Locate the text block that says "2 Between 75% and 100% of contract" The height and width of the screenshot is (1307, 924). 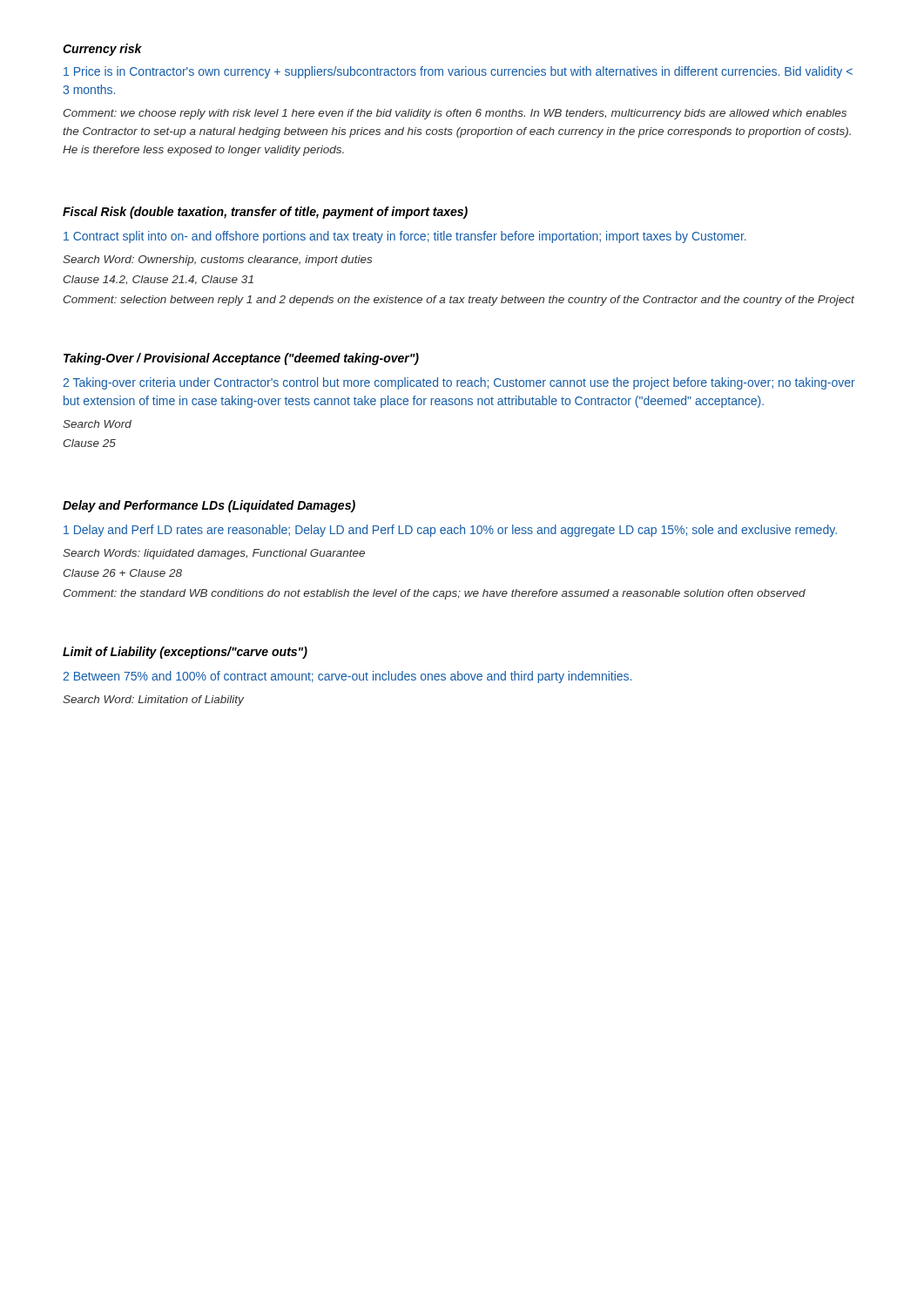click(348, 676)
